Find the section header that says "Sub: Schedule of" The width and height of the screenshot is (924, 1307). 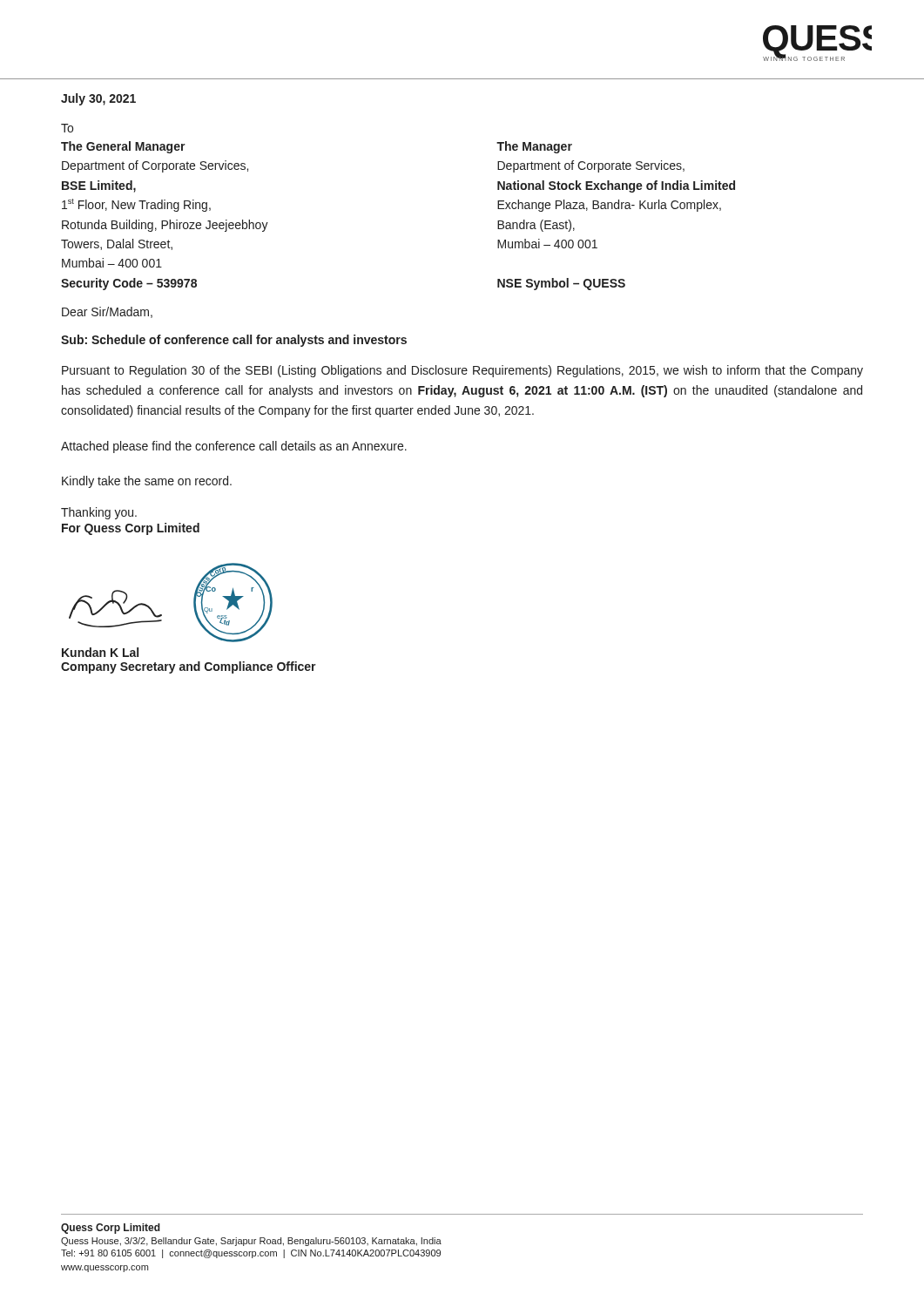(x=234, y=340)
